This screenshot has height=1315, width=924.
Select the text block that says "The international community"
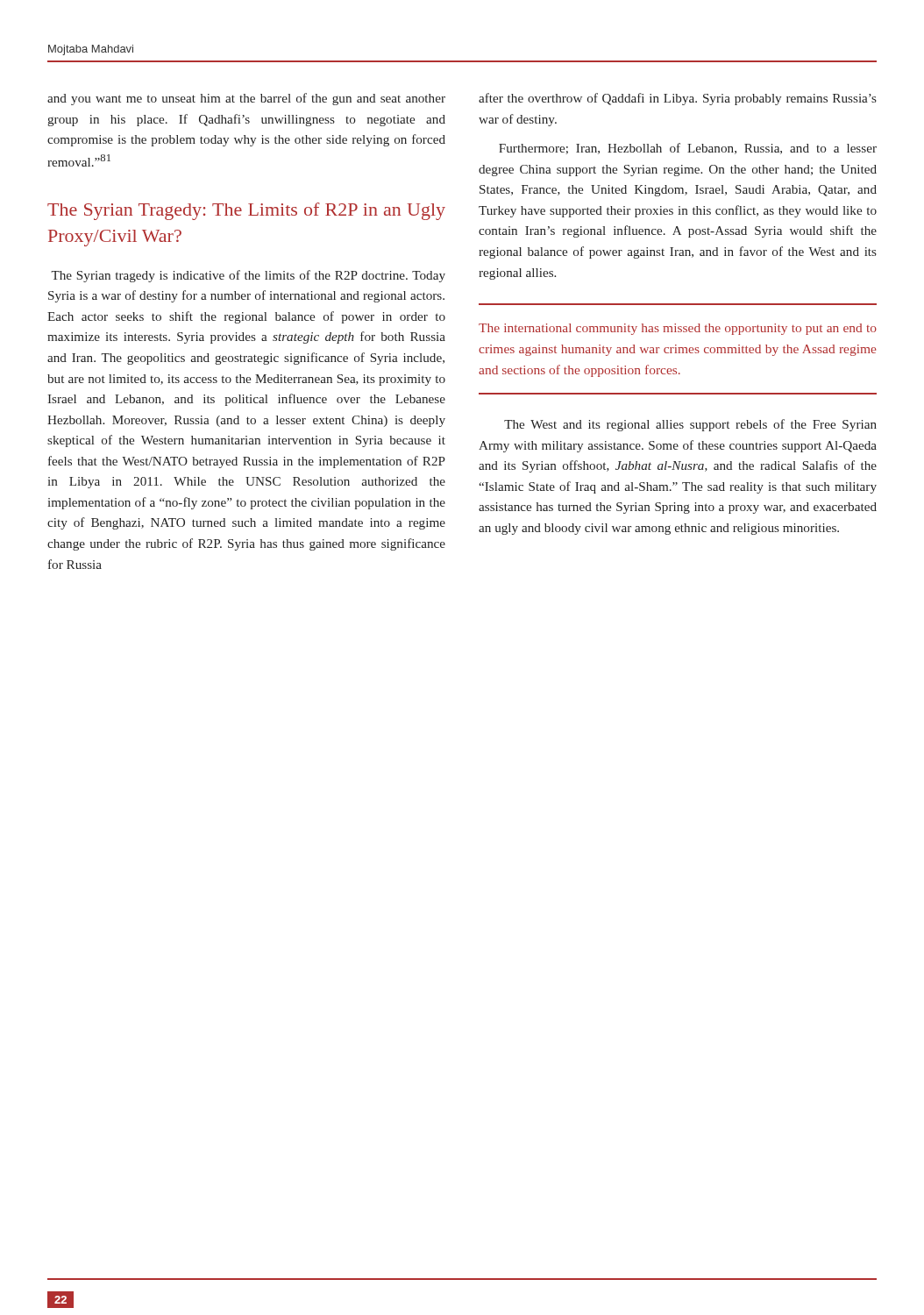[678, 349]
